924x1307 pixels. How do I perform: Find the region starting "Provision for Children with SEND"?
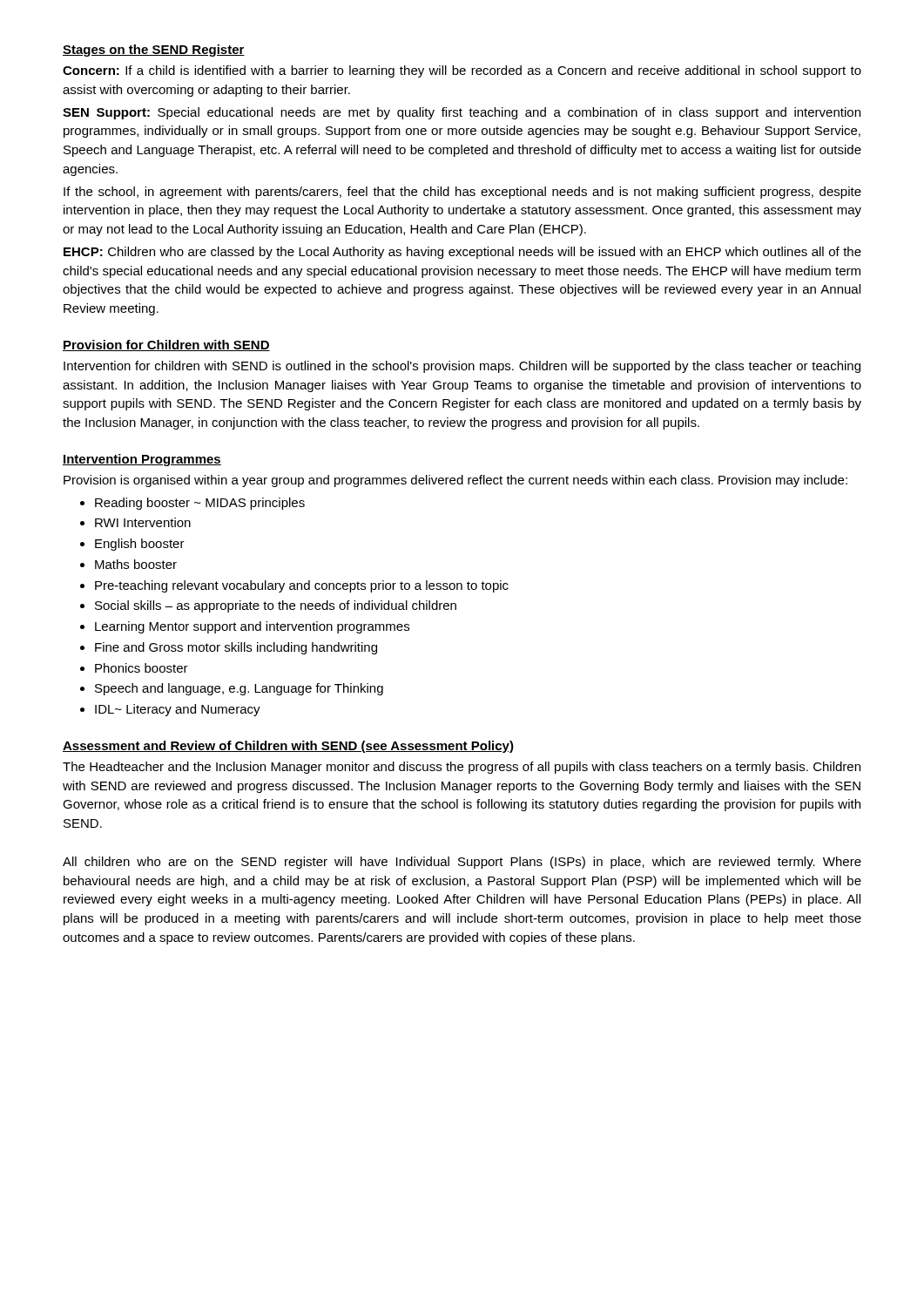click(x=166, y=344)
